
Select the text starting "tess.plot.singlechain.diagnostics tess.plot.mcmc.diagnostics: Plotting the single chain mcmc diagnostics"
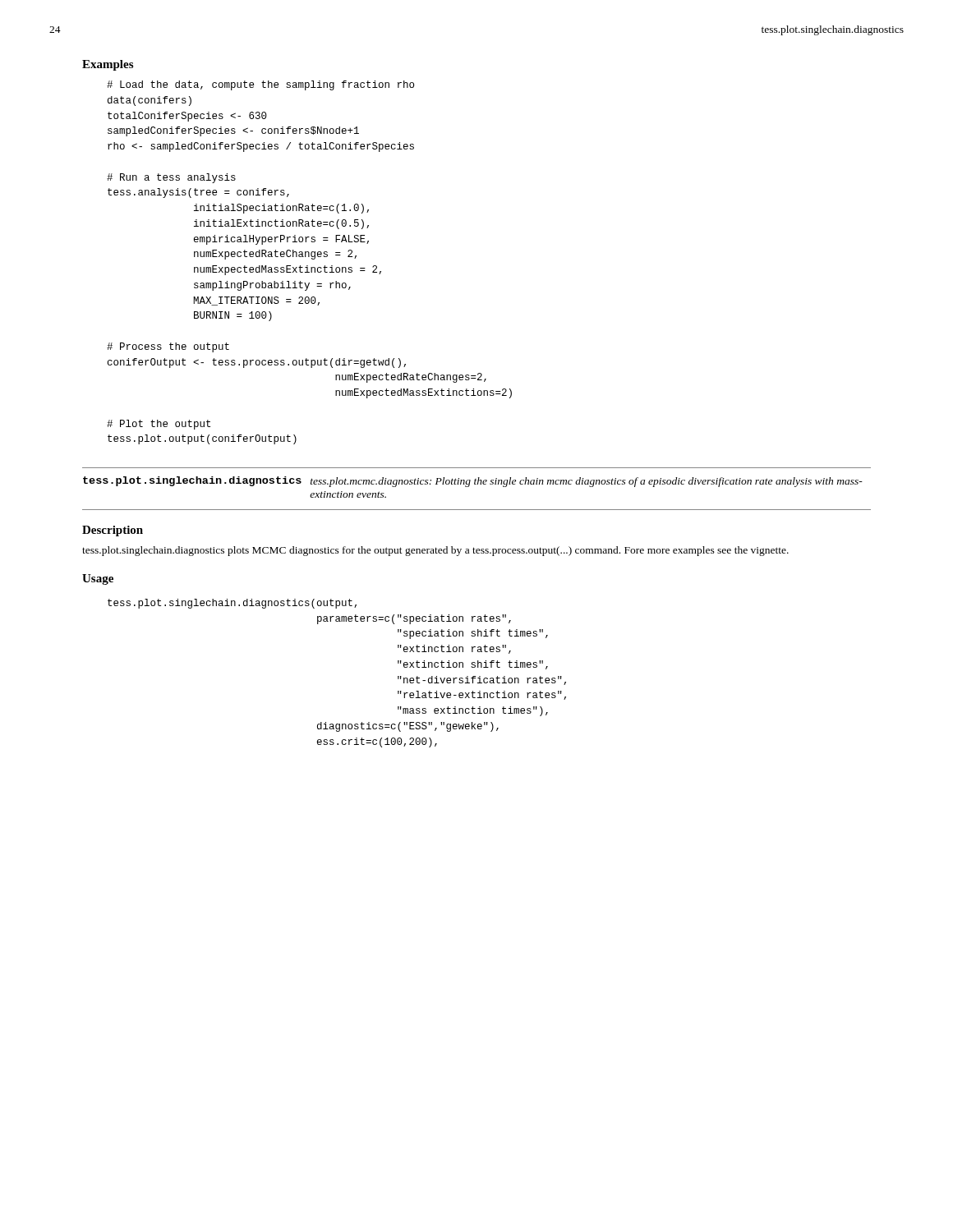tap(476, 488)
